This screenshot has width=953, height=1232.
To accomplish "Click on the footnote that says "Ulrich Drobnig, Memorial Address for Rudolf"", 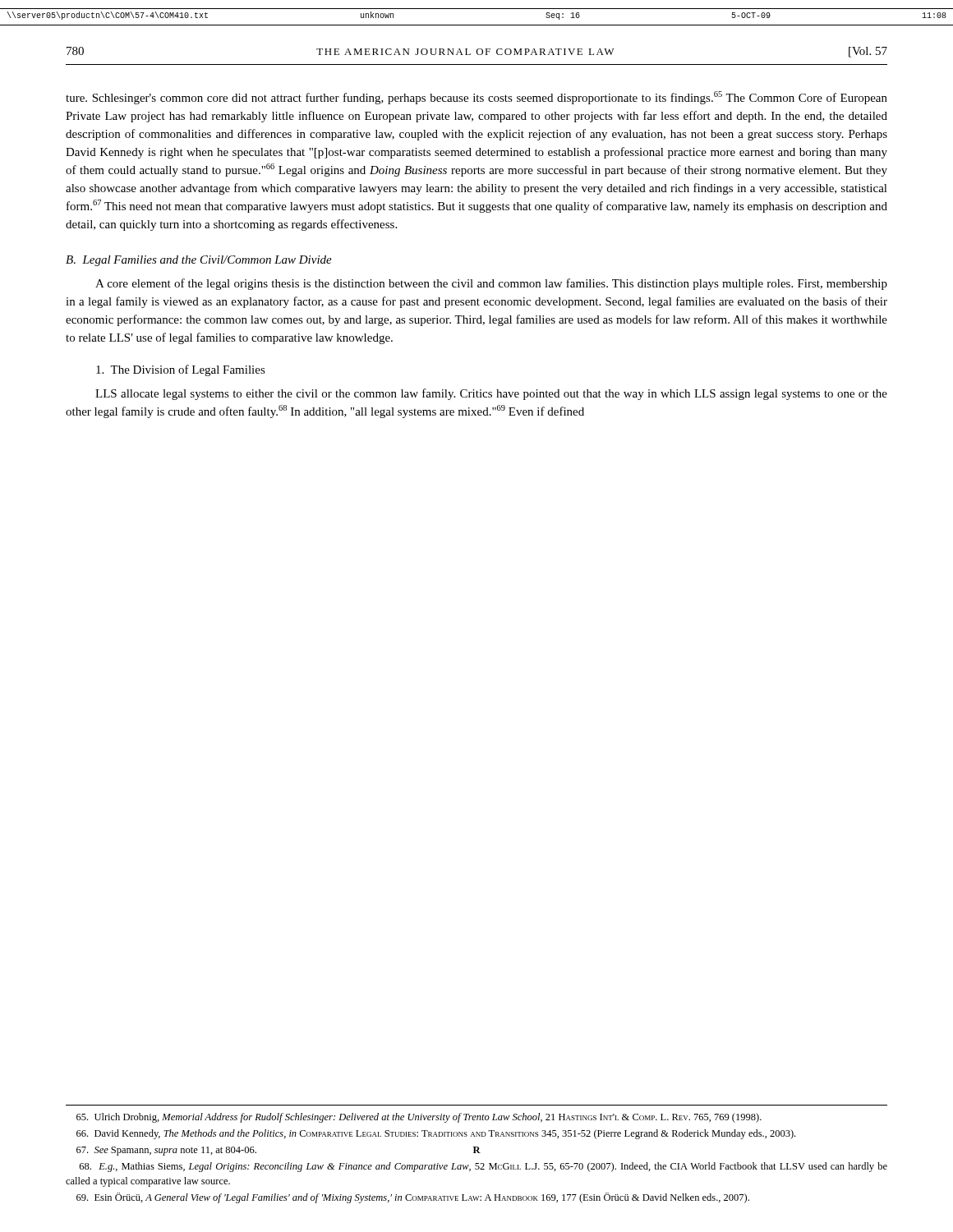I will point(414,1117).
